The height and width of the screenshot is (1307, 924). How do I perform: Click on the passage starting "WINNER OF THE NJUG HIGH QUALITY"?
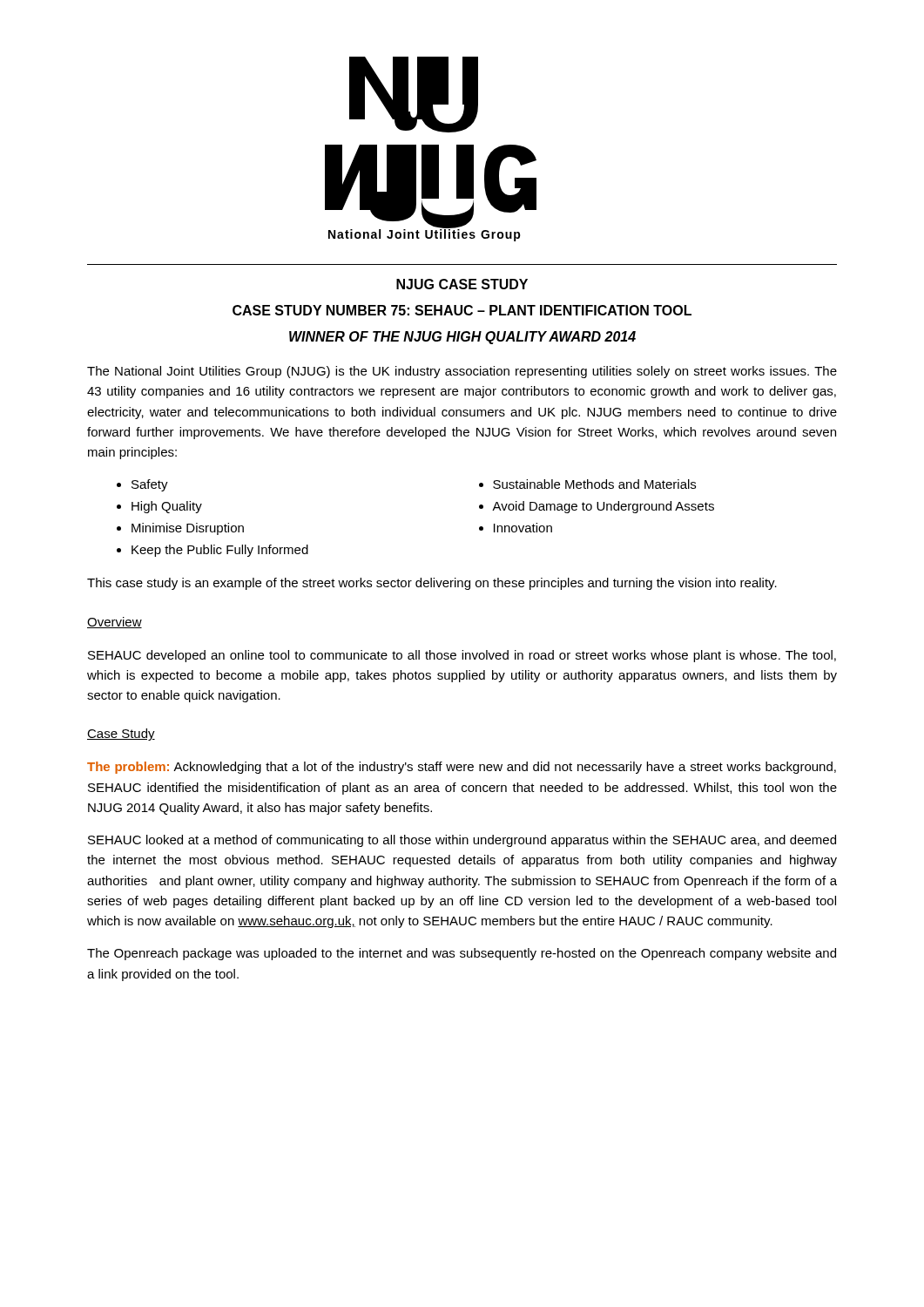pos(462,337)
